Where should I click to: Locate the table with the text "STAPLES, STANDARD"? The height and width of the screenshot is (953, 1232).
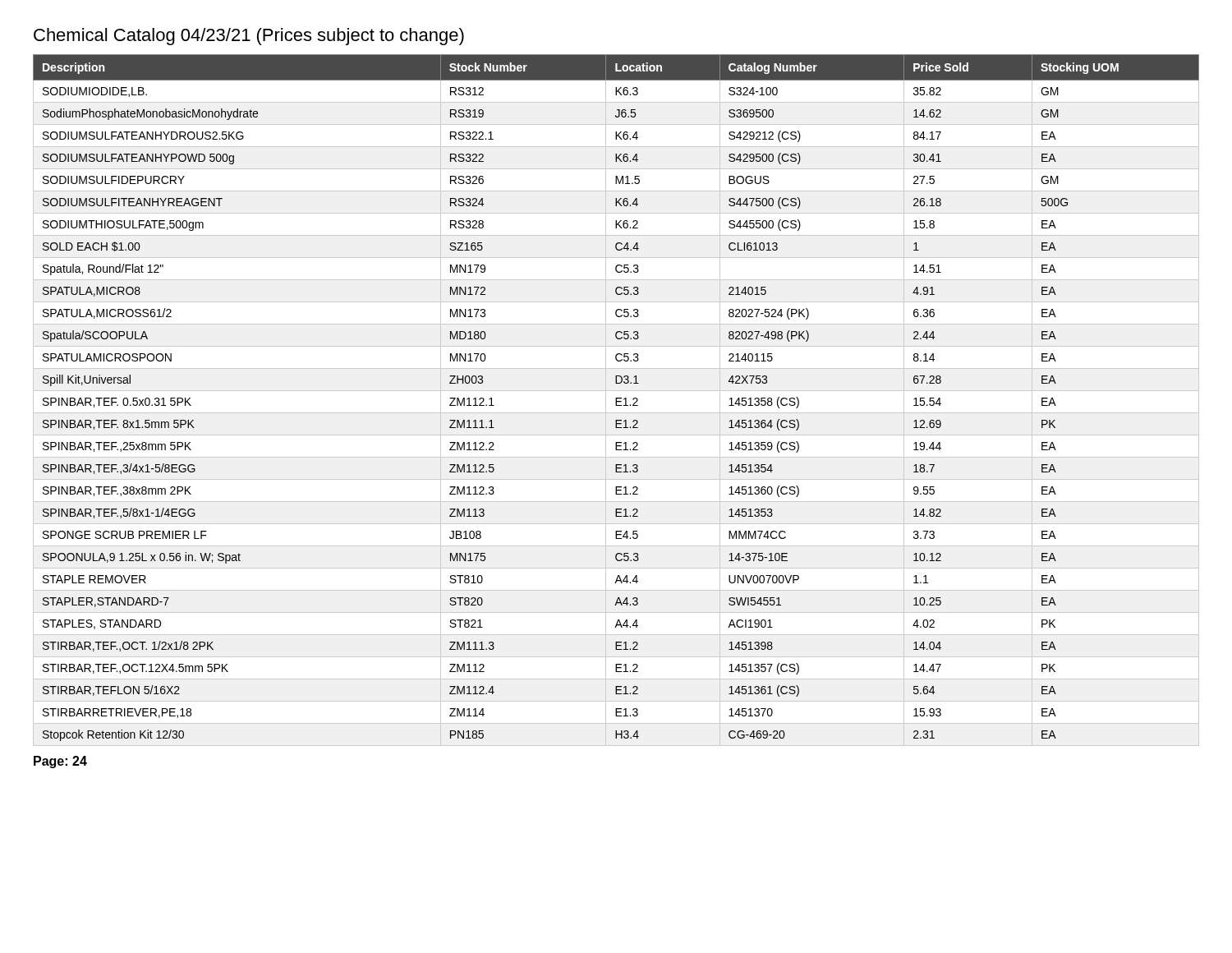coord(616,400)
